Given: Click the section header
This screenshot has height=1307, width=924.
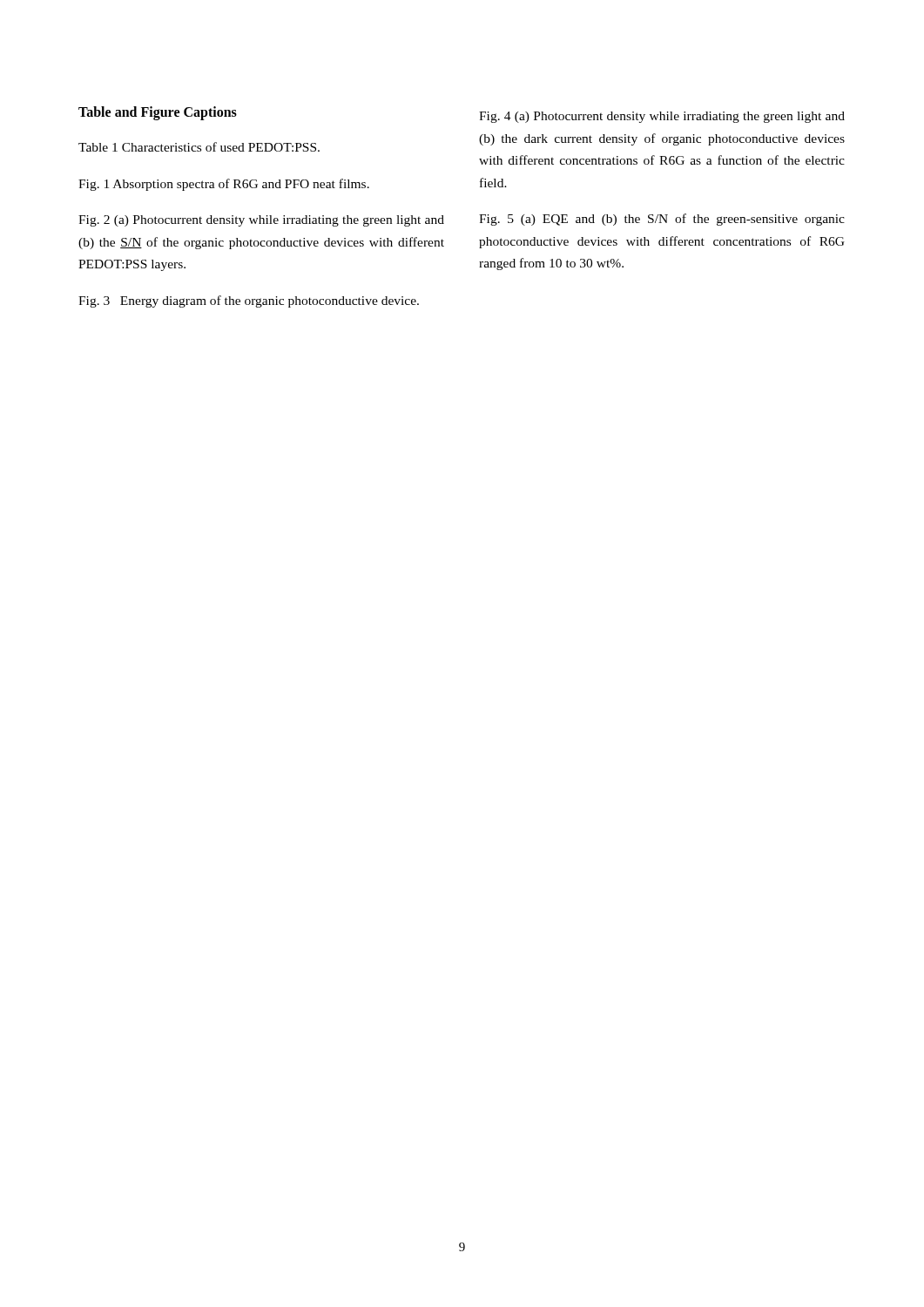Looking at the screenshot, I should [x=158, y=112].
